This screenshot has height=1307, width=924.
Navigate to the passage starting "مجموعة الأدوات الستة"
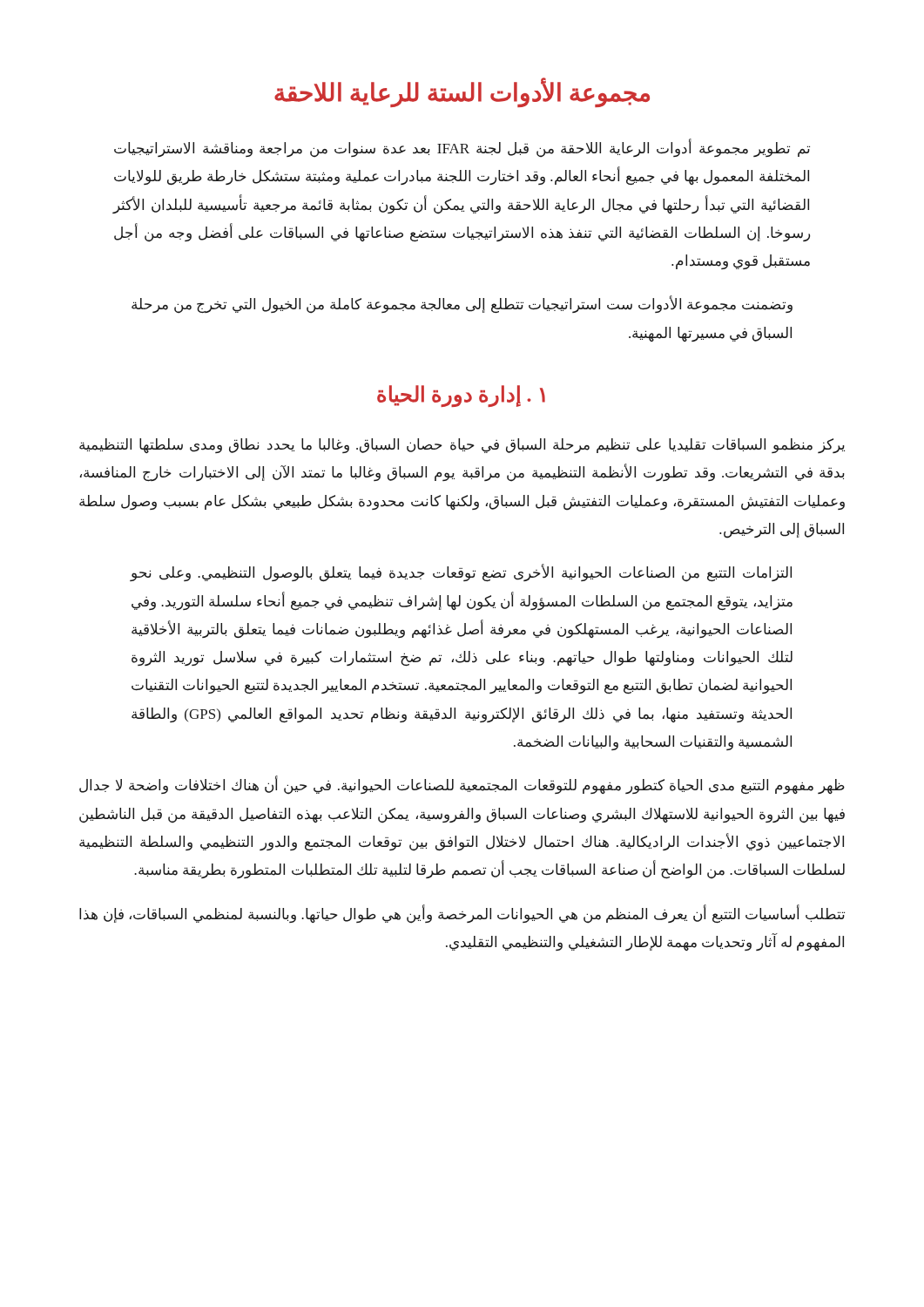[x=462, y=93]
